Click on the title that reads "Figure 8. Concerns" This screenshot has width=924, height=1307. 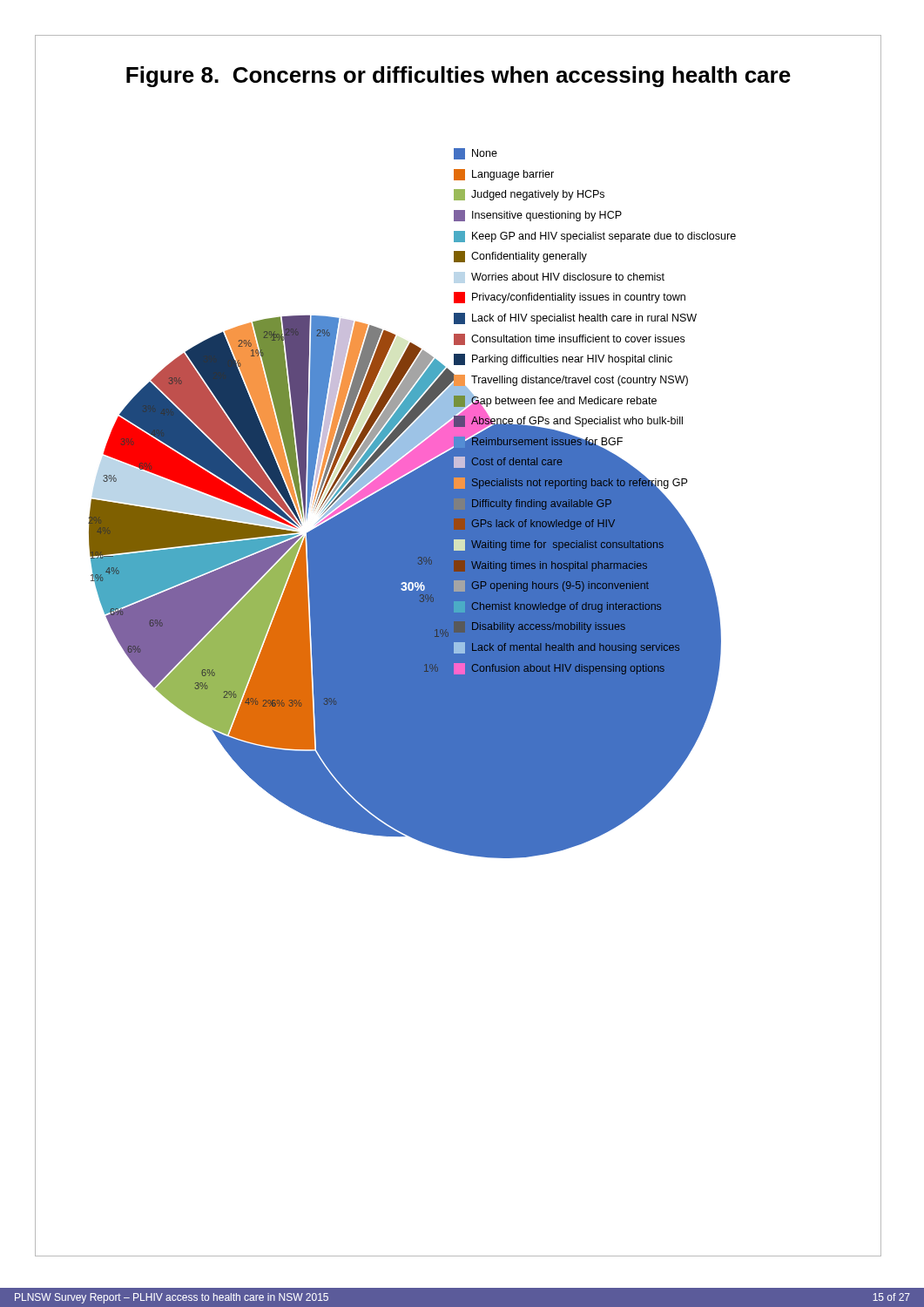pyautogui.click(x=458, y=75)
